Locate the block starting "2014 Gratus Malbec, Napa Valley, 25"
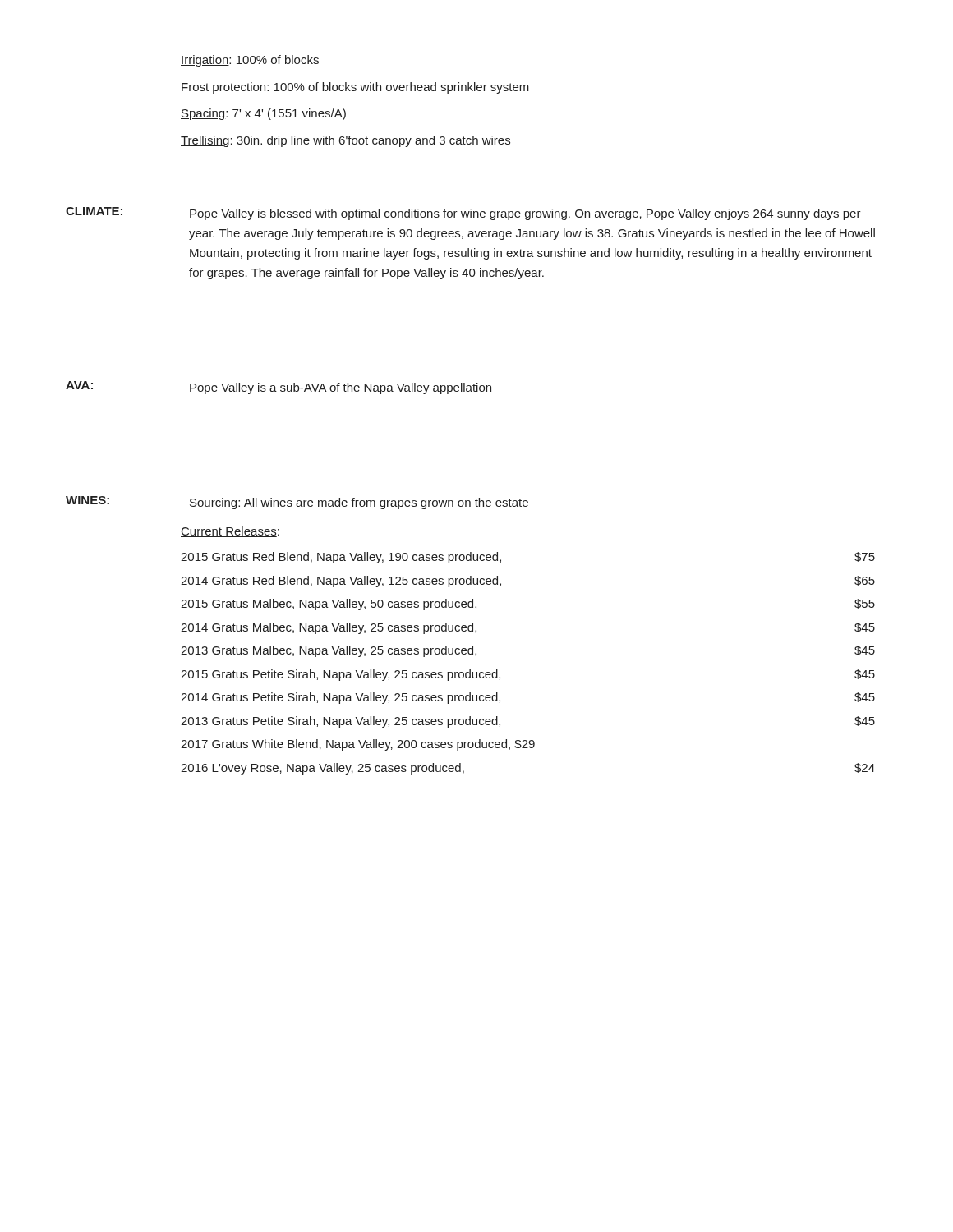This screenshot has width=953, height=1232. 325,628
